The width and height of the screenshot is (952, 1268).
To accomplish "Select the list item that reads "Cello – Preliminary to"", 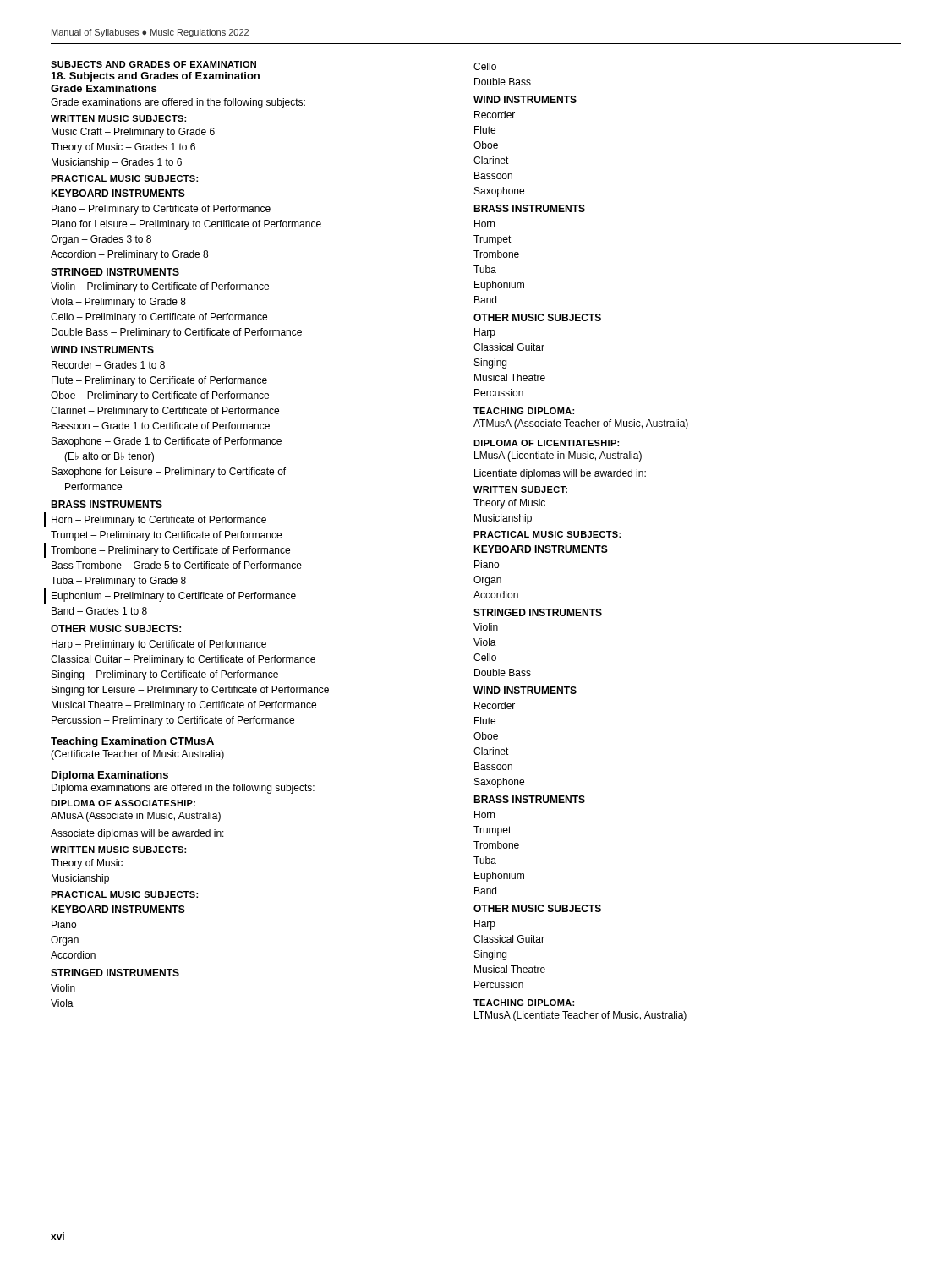I will click(x=245, y=317).
